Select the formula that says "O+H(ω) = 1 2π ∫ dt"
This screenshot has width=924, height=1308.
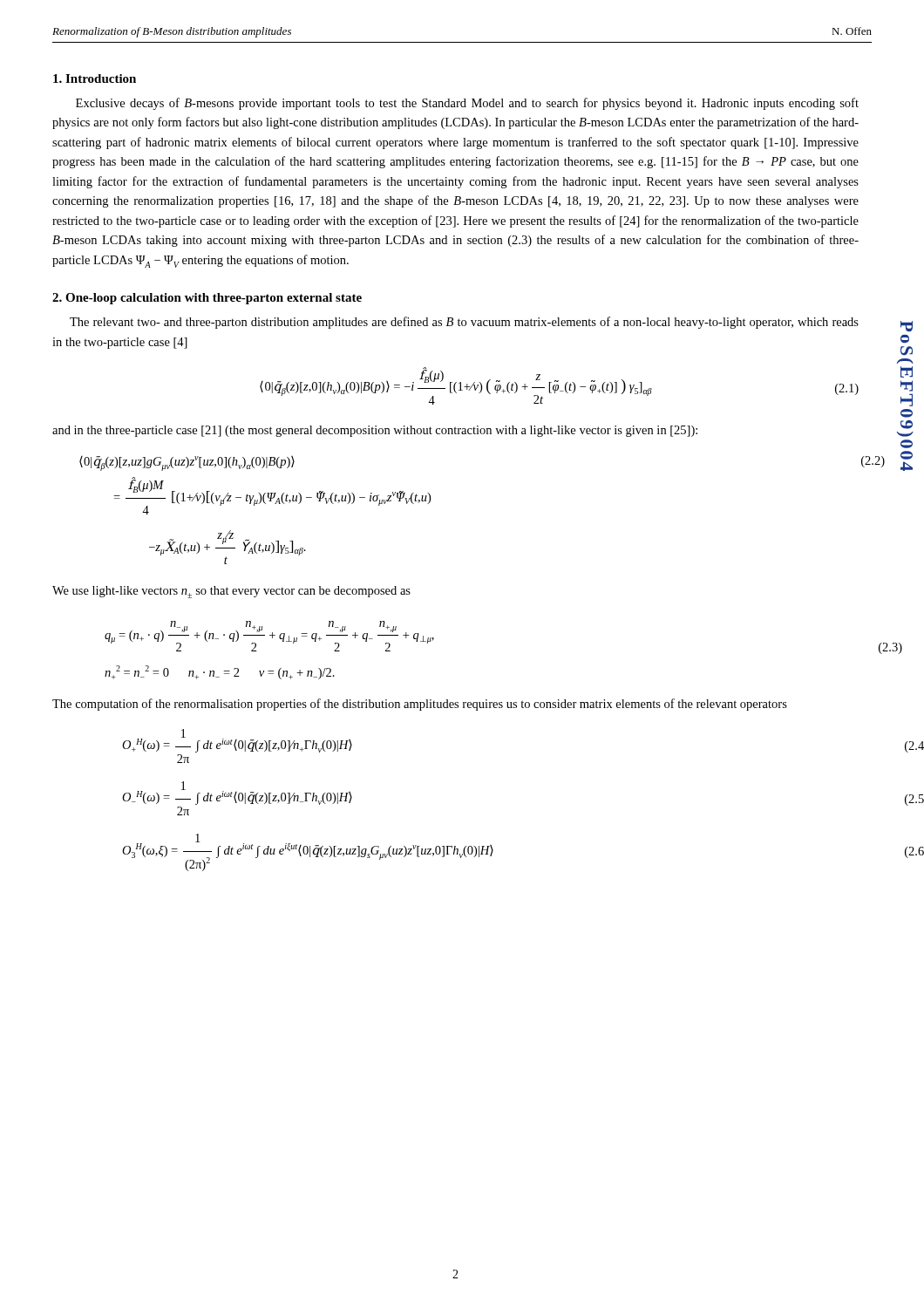pos(237,741)
